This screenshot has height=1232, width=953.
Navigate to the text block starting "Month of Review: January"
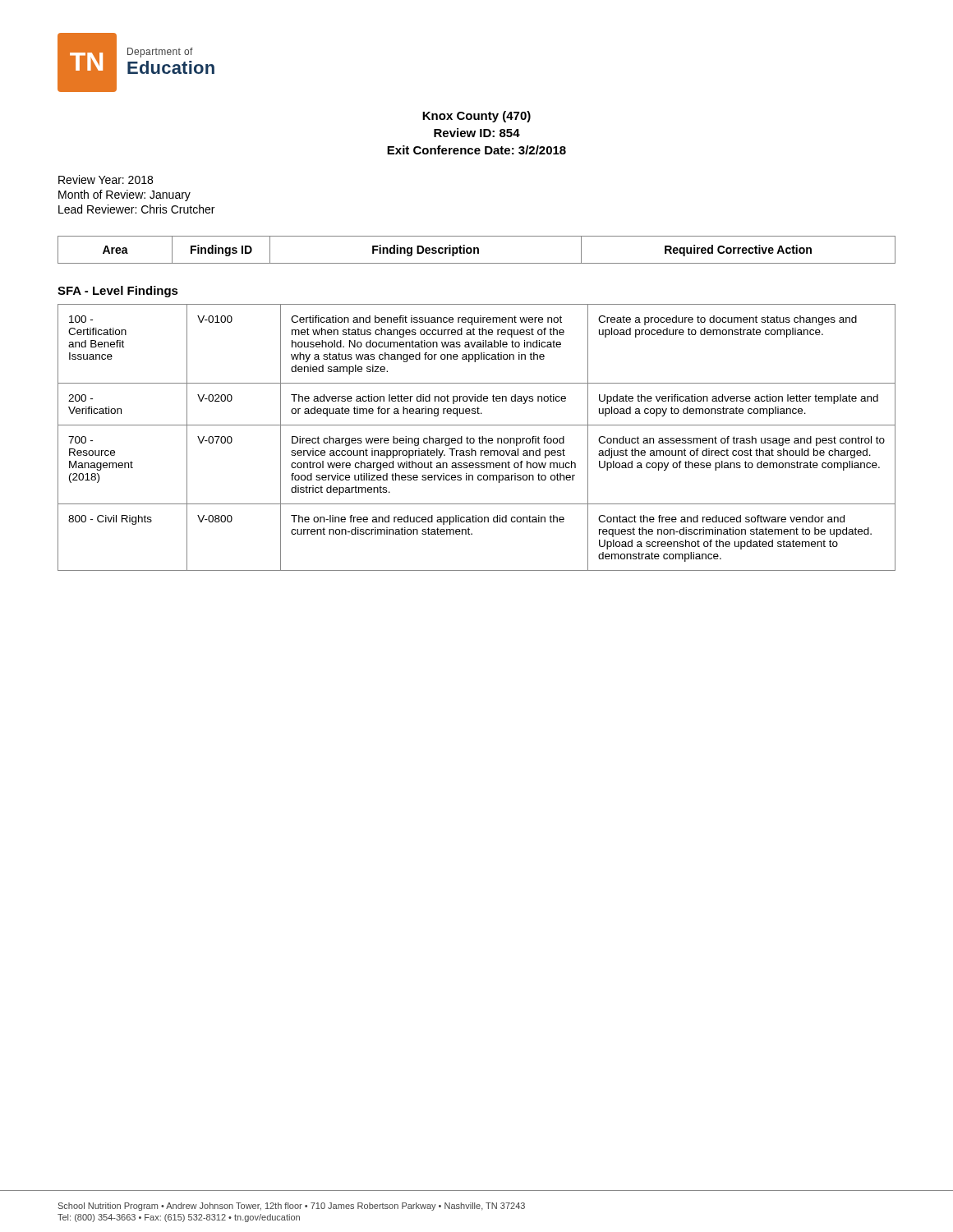point(124,195)
